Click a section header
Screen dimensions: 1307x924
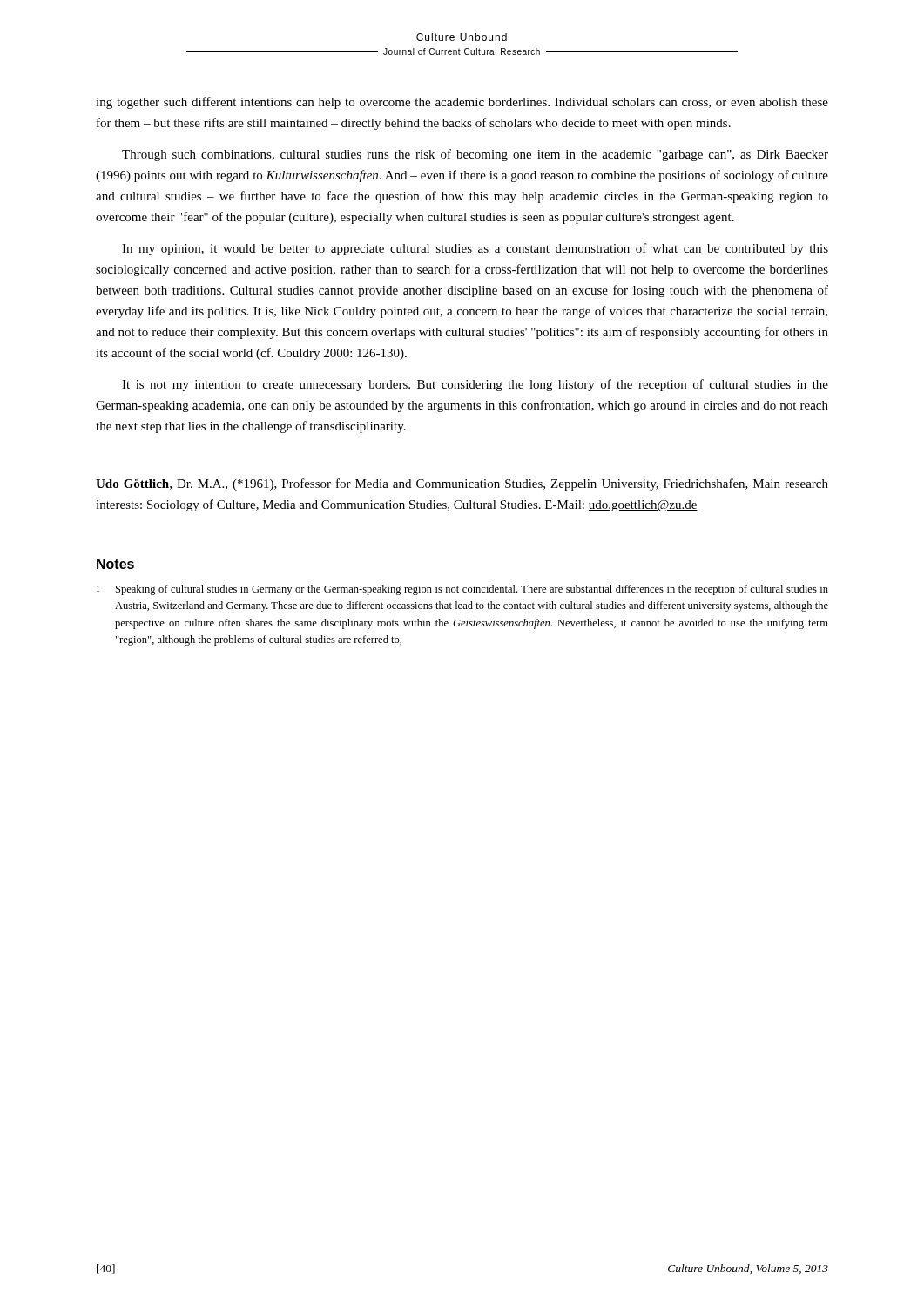click(462, 565)
